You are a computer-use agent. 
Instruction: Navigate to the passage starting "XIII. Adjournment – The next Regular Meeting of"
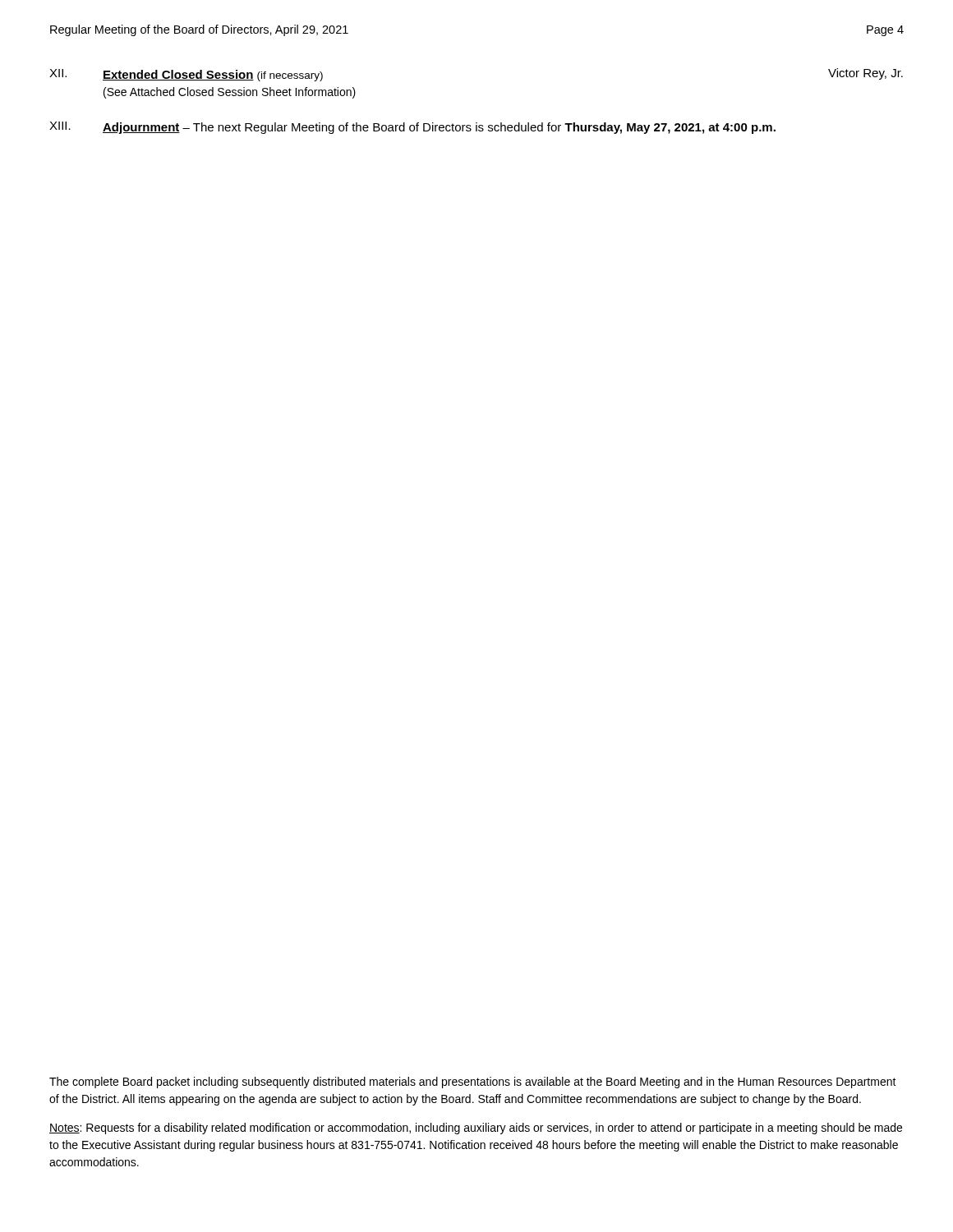click(x=476, y=127)
